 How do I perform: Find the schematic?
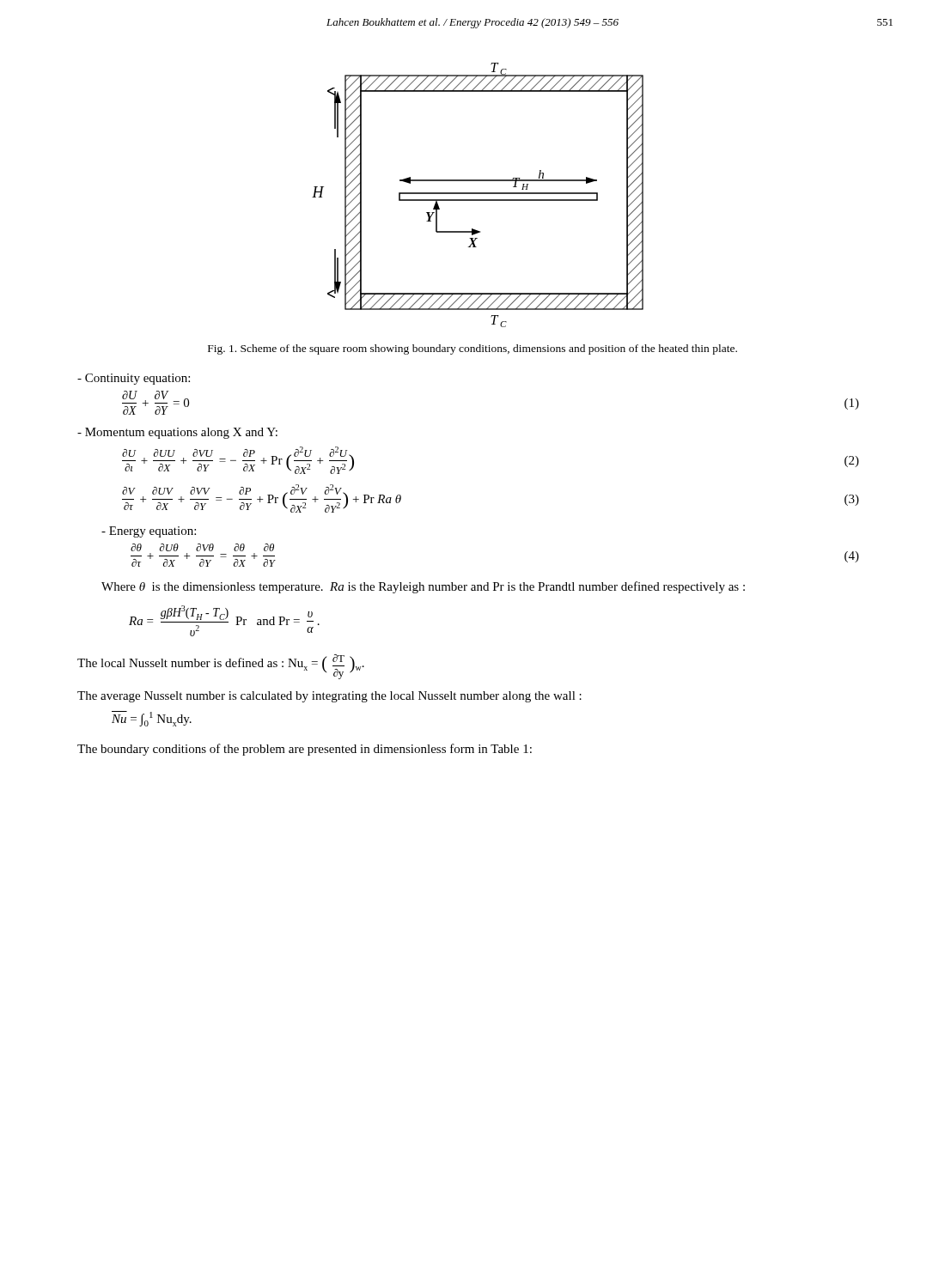(x=472, y=199)
